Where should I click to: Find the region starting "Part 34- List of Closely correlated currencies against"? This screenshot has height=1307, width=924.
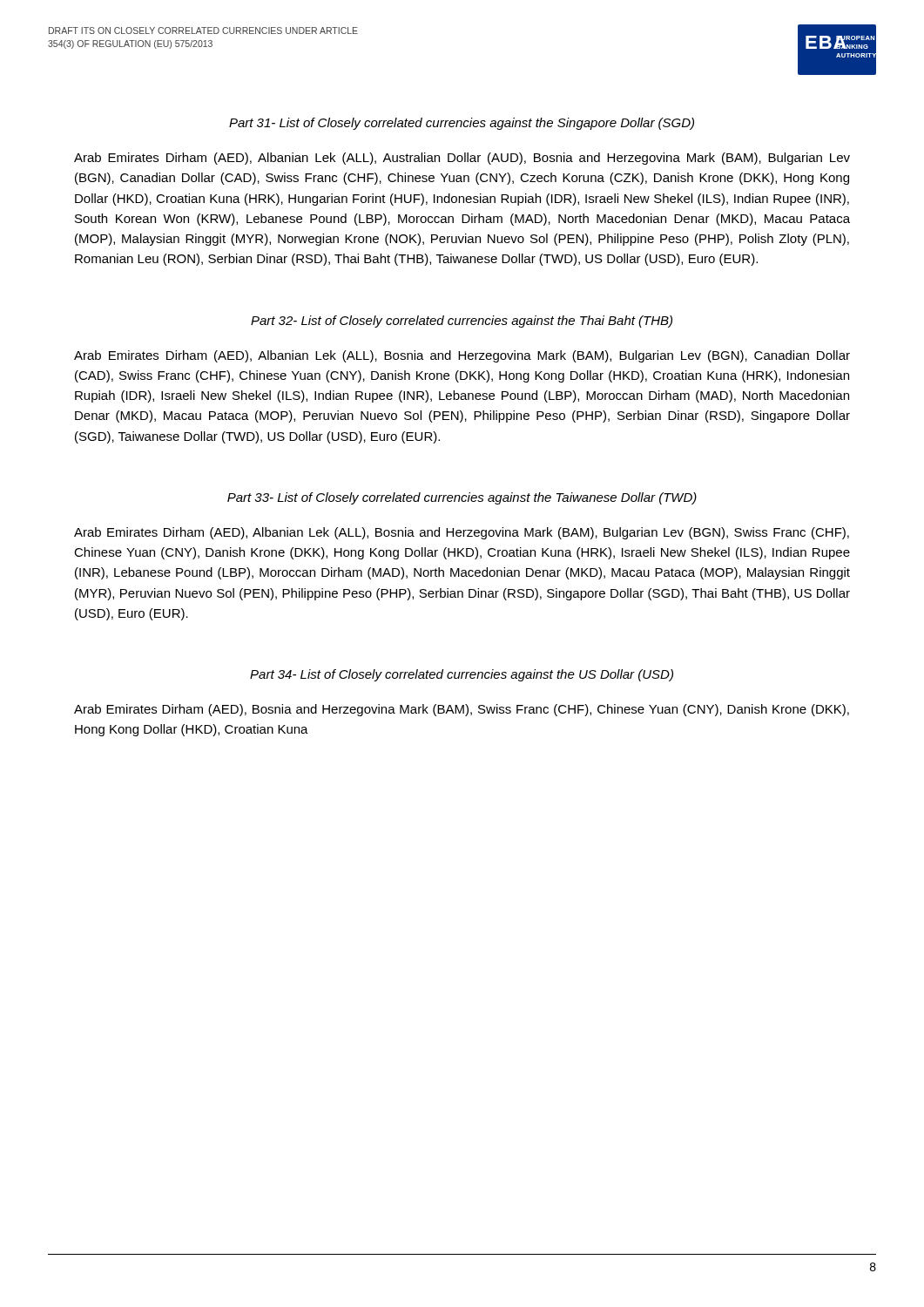point(462,674)
